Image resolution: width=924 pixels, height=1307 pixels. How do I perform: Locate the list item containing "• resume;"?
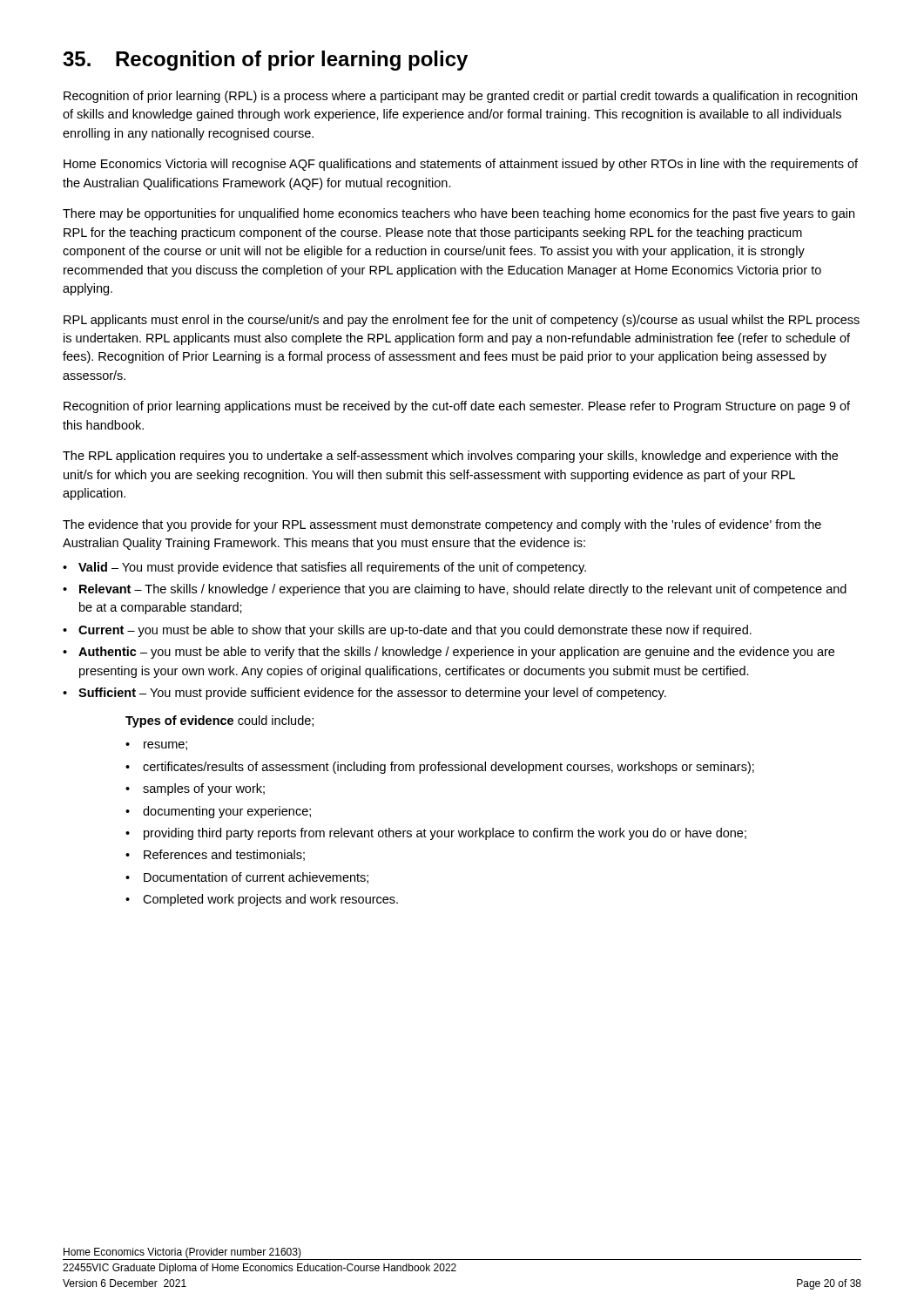(x=156, y=746)
